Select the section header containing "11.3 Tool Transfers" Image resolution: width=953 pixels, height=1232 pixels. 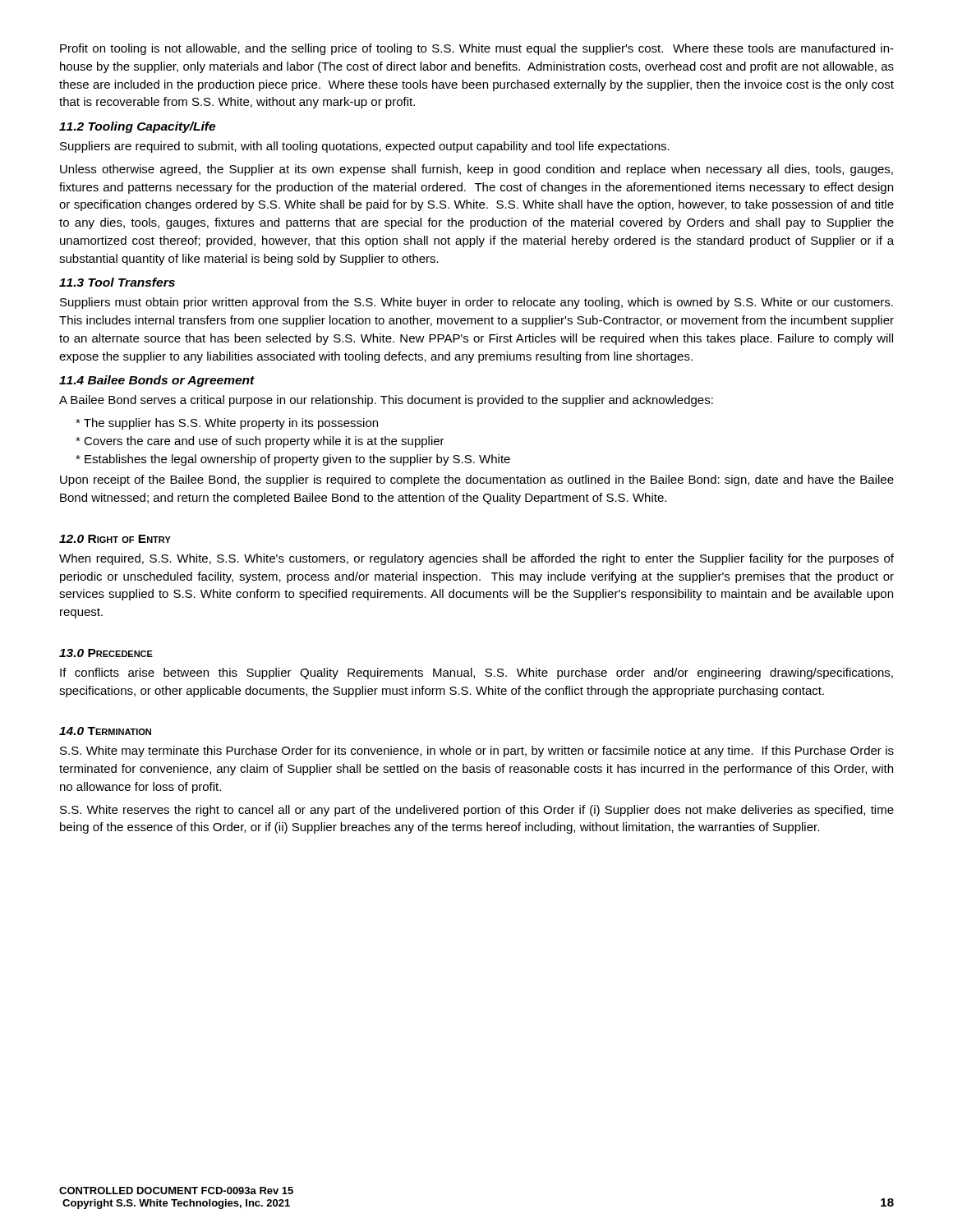117,282
